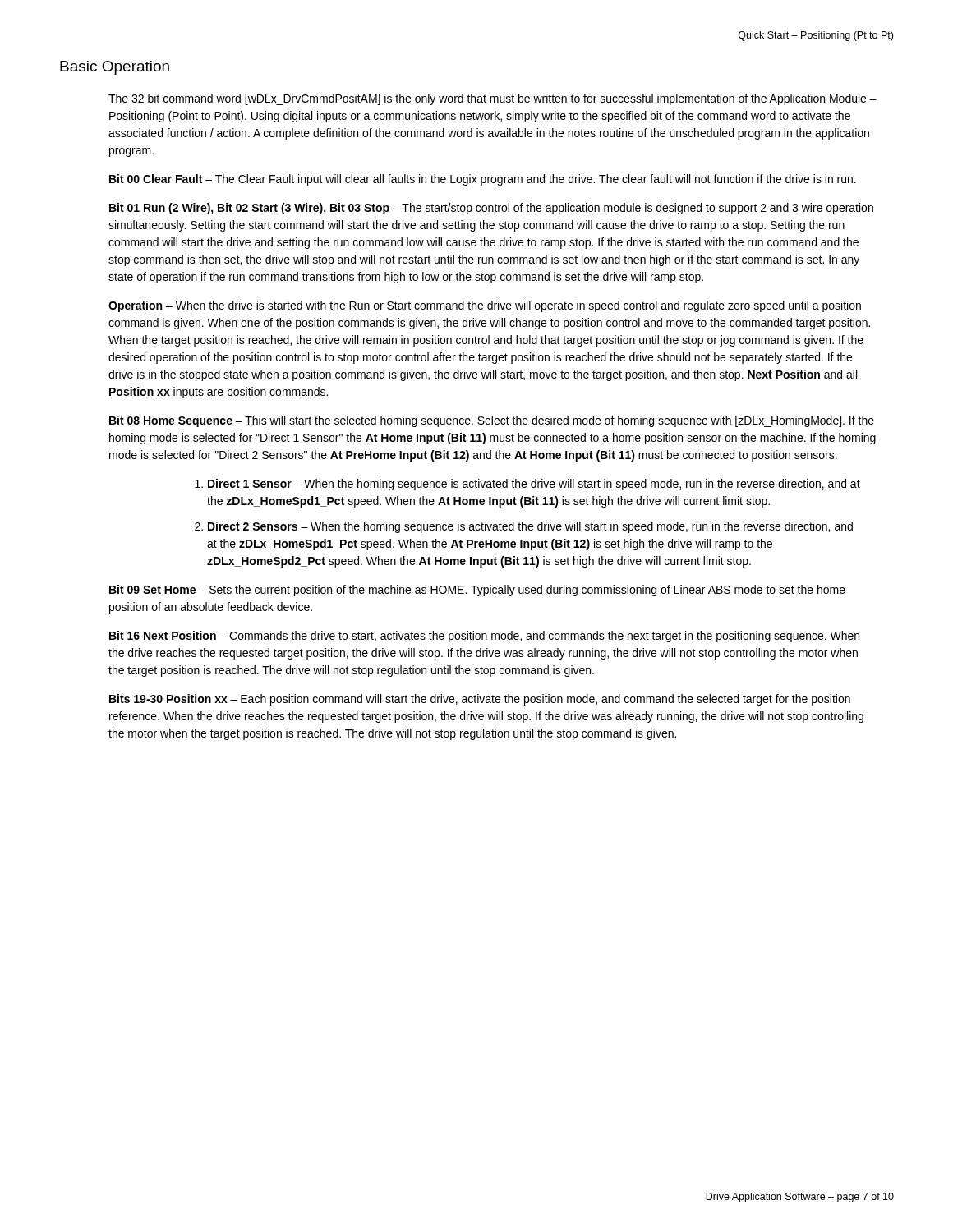Click on the text block that reads "Operation – When the drive"
Viewport: 953px width, 1232px height.
[x=490, y=349]
